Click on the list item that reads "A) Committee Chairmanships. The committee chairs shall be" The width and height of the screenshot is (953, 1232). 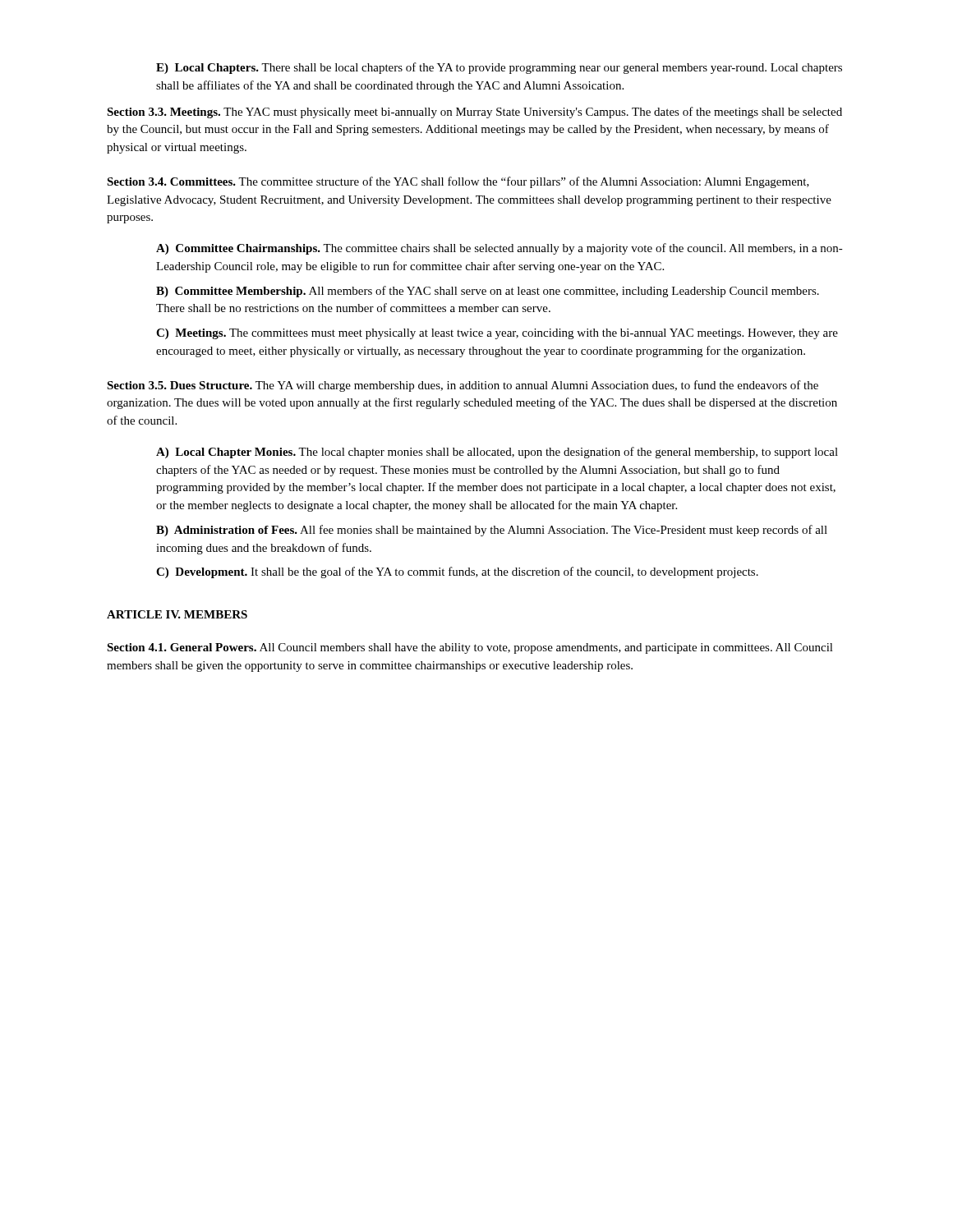tap(501, 258)
